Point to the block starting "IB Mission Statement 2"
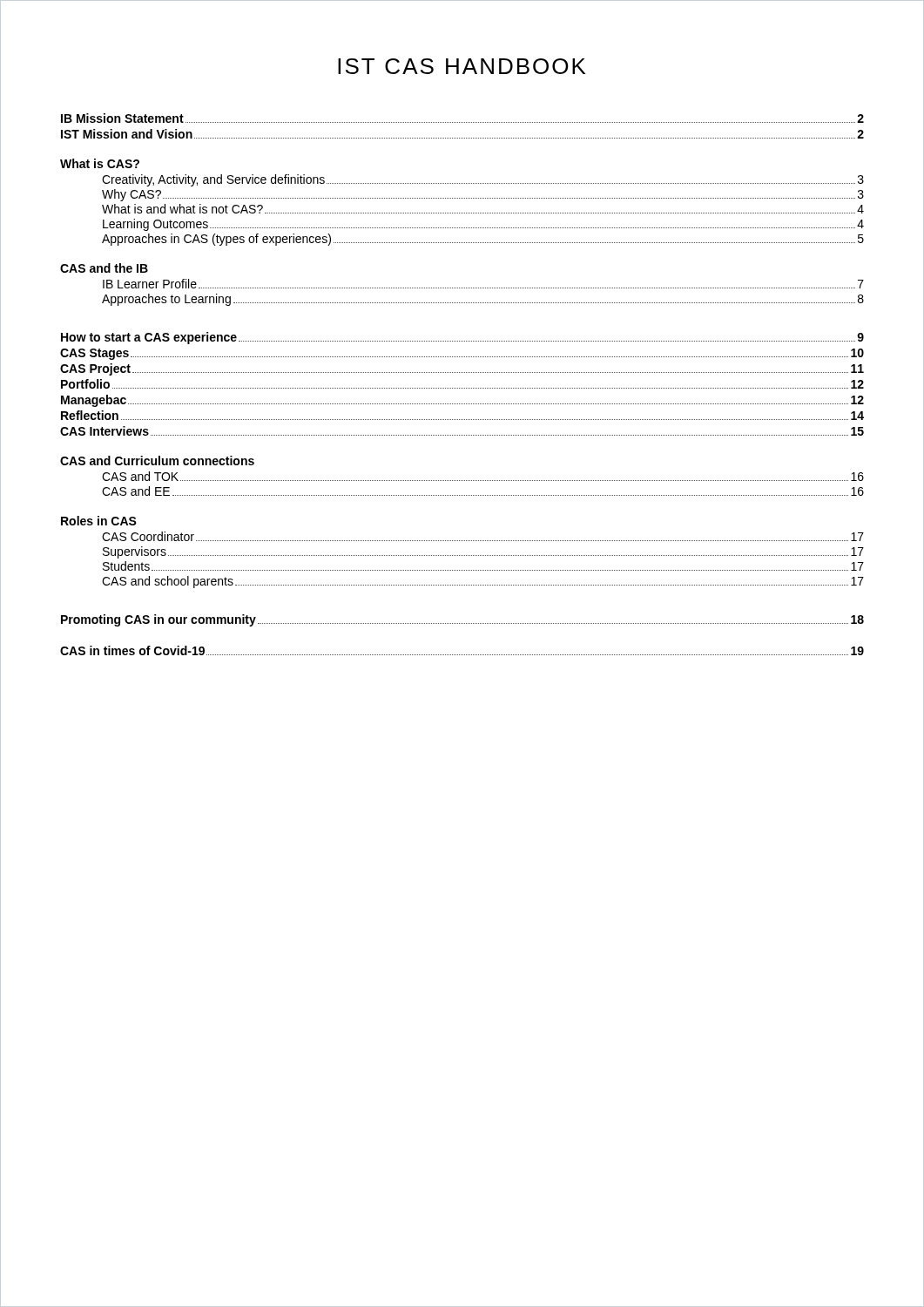924x1307 pixels. tap(462, 118)
